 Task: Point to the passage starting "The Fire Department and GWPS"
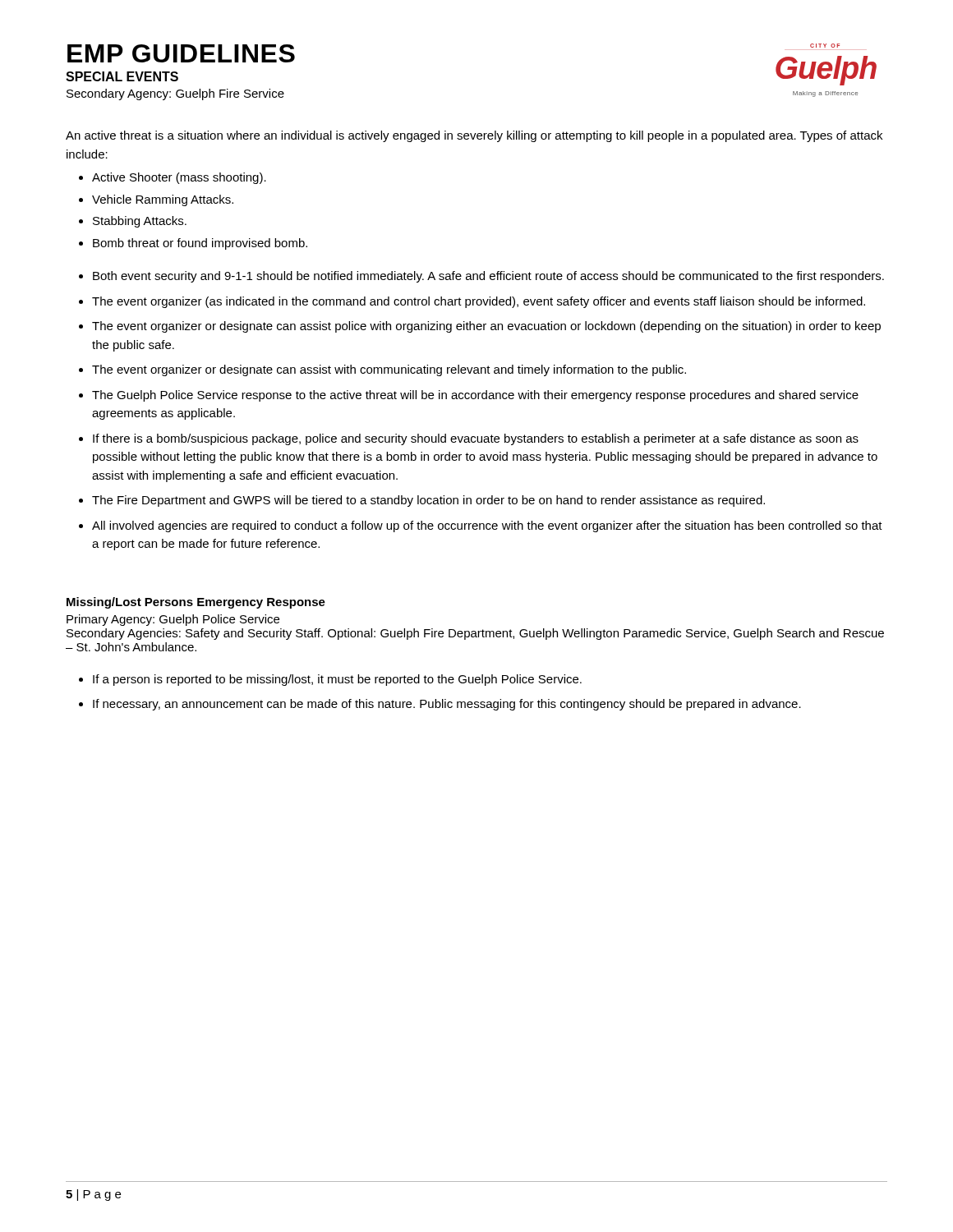(429, 500)
